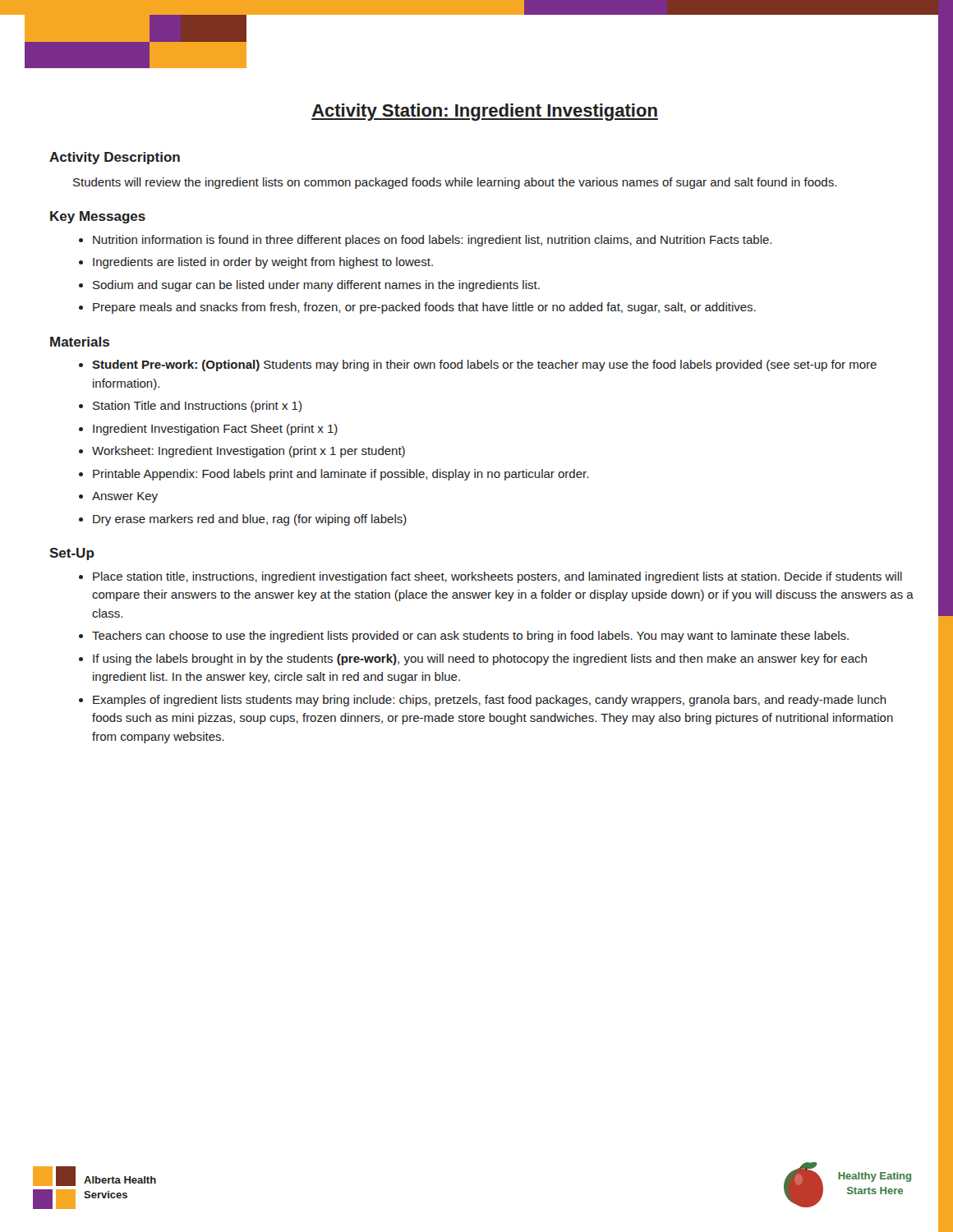Click the passage that begins "Worksheet: Ingredient Investigation (print x 1 per"
953x1232 pixels.
coord(249,450)
